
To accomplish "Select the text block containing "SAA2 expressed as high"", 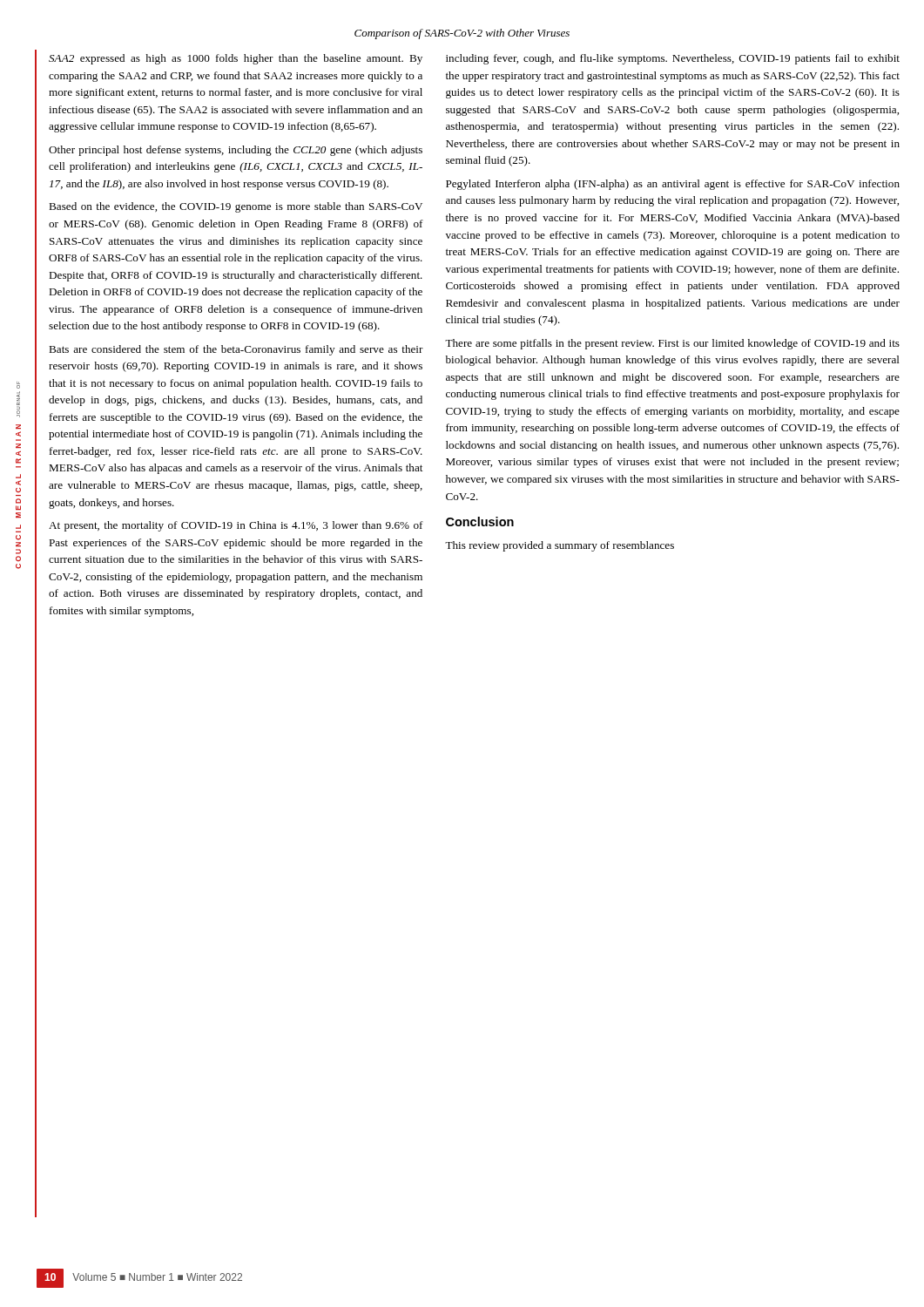I will click(236, 92).
